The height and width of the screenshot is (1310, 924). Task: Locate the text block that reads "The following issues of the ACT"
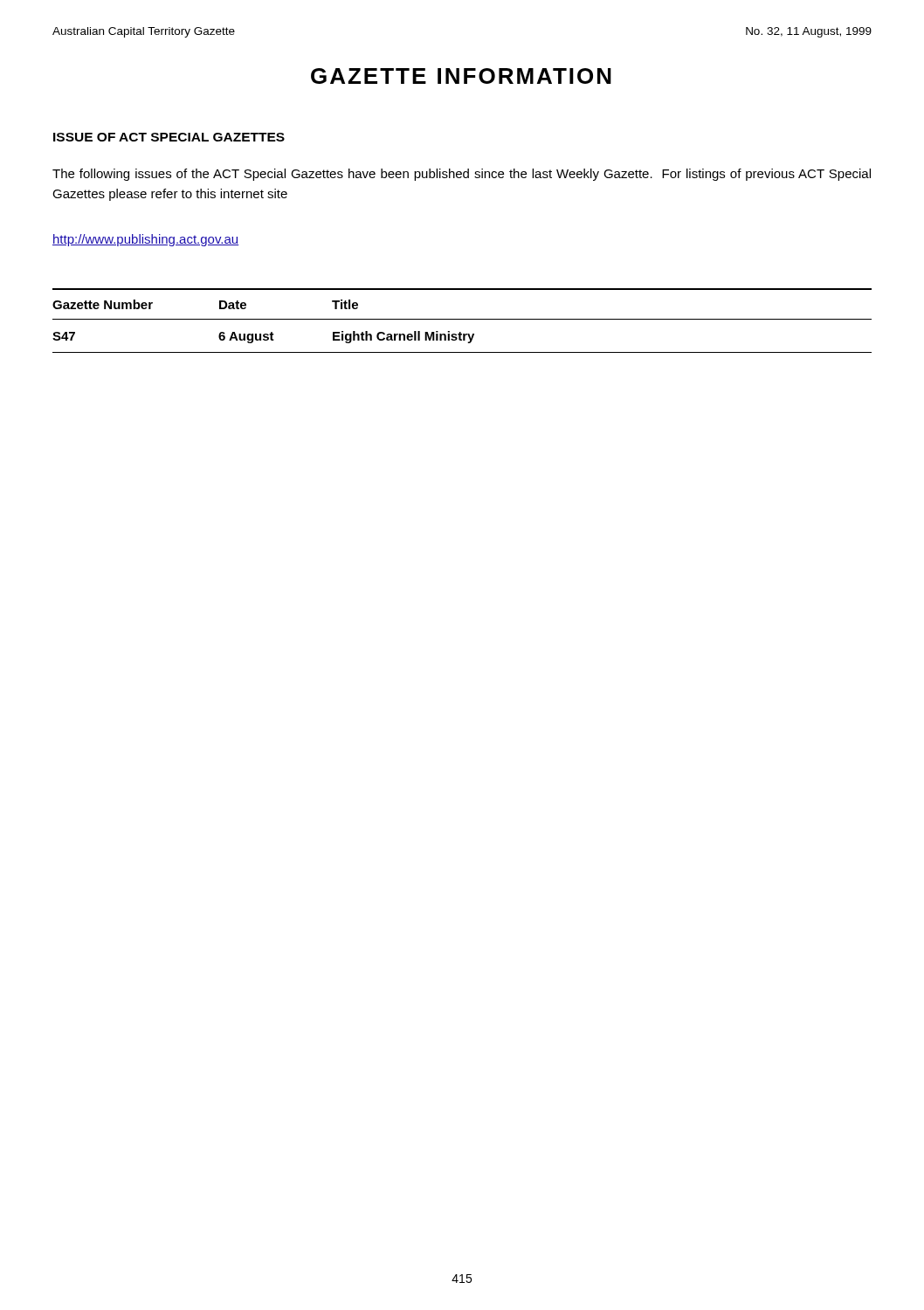462,183
